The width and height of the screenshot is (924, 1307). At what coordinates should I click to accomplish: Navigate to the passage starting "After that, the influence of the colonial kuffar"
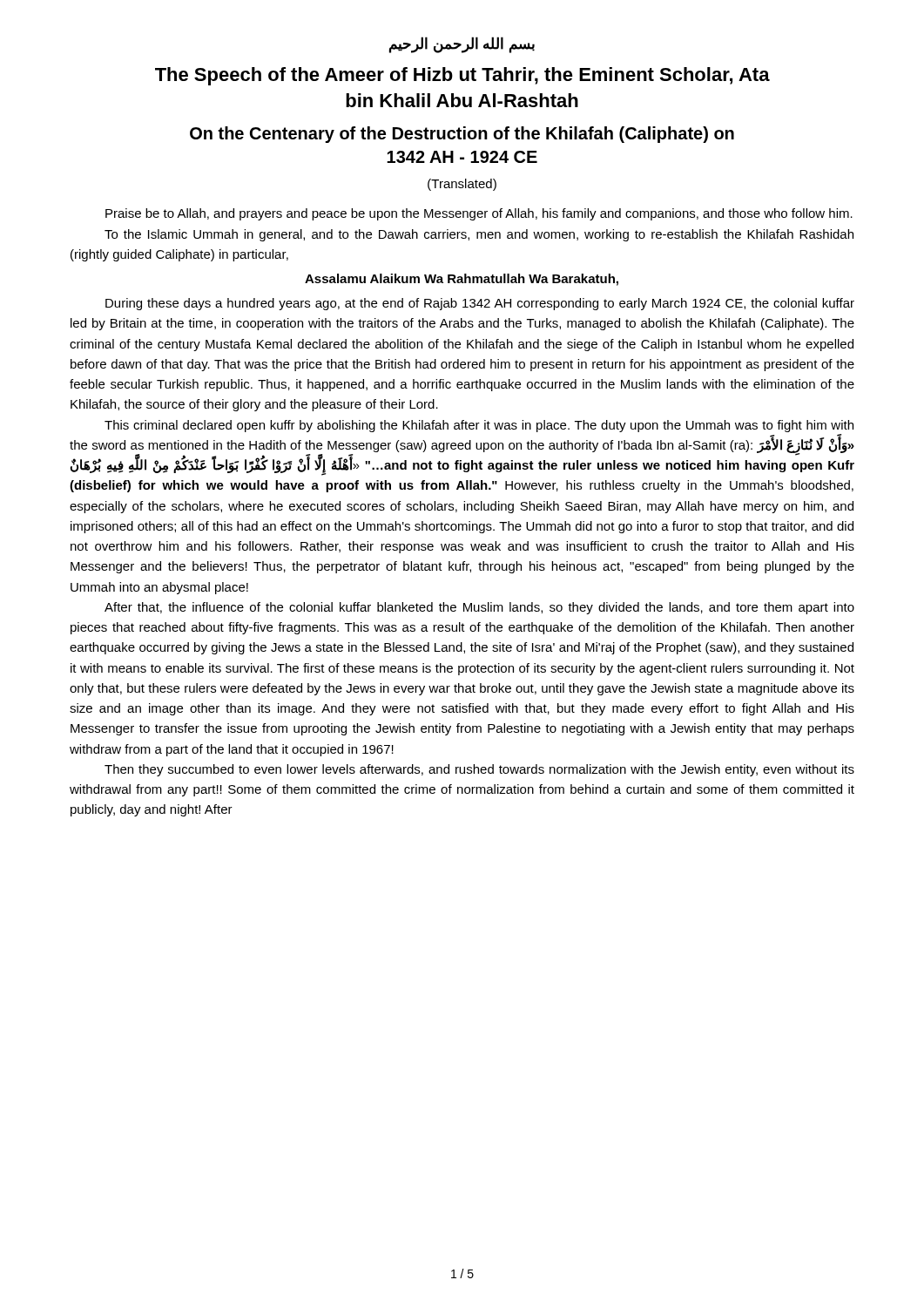[462, 678]
